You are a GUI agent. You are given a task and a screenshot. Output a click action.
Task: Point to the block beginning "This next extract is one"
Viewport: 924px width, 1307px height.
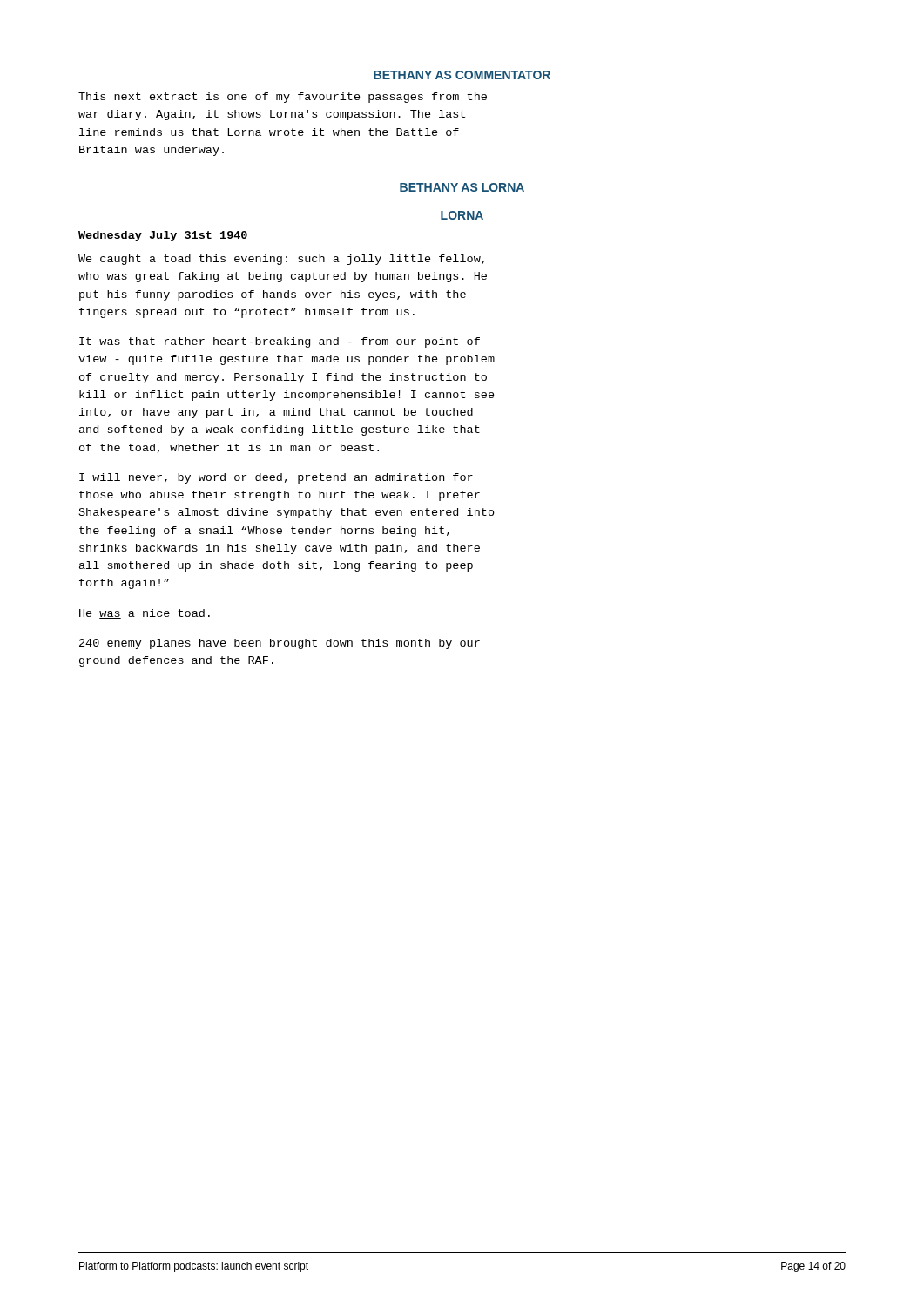283,124
